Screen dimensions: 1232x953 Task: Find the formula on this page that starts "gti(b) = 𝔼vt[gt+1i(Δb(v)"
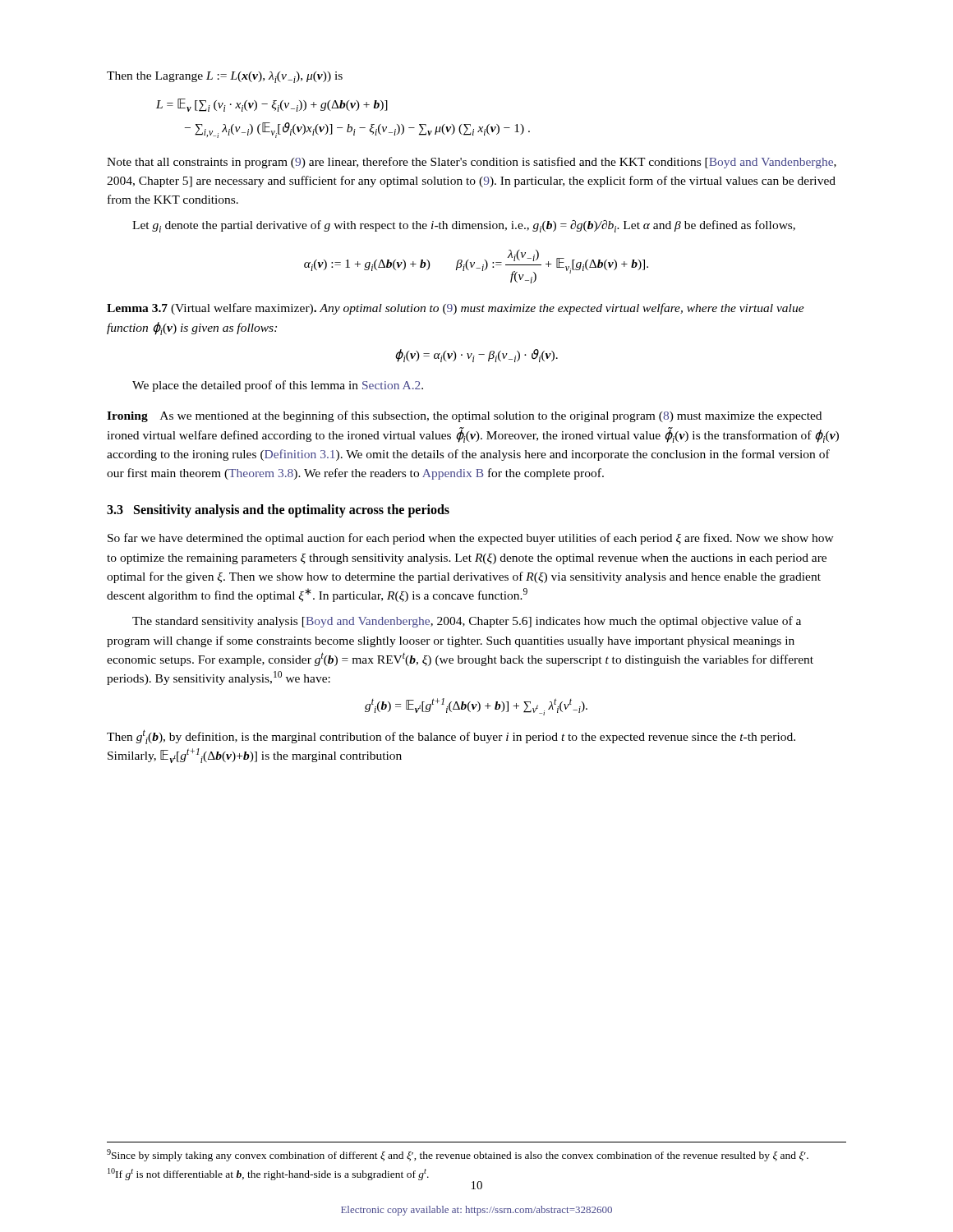(x=476, y=706)
